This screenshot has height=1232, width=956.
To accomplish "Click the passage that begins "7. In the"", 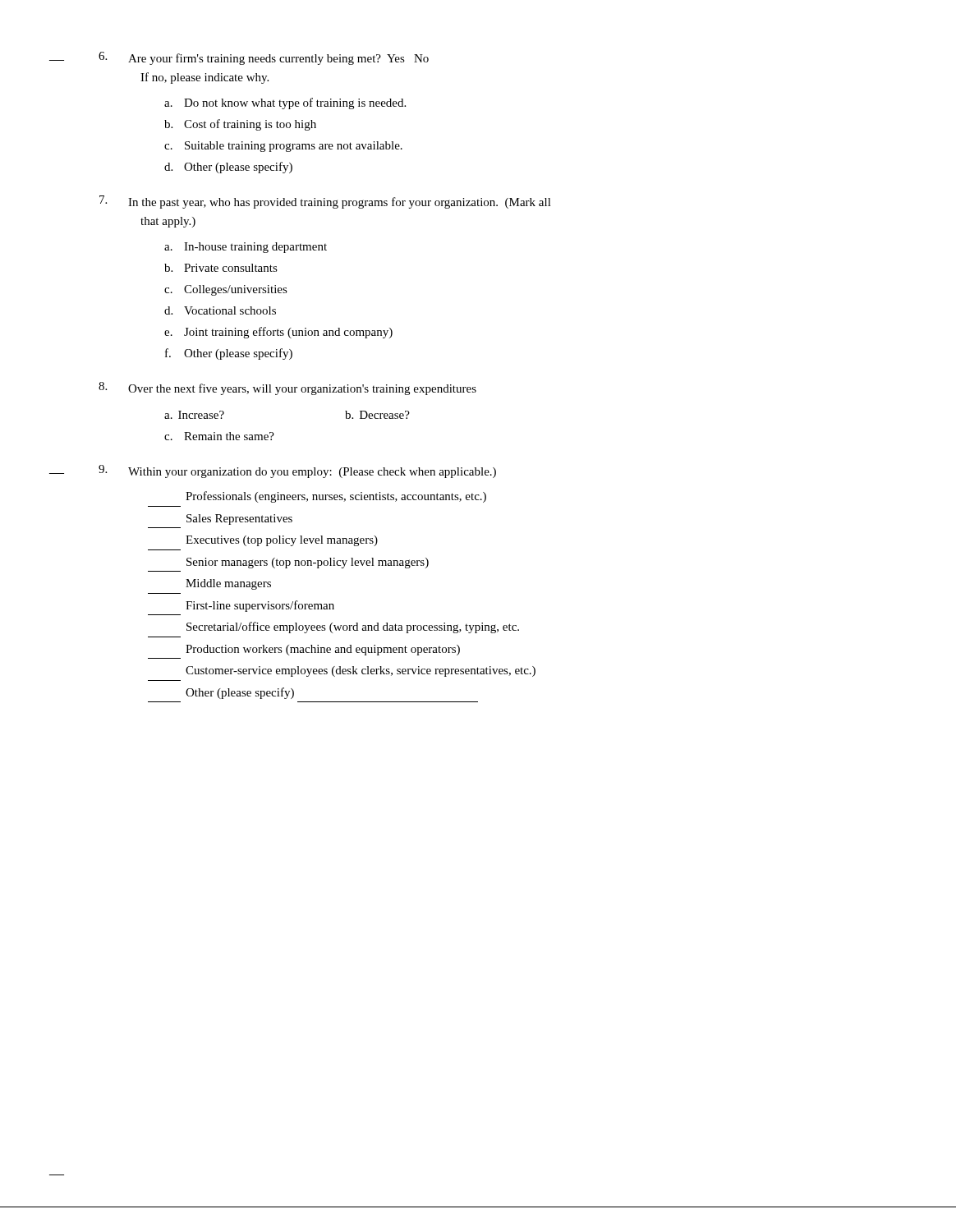I will coord(325,202).
